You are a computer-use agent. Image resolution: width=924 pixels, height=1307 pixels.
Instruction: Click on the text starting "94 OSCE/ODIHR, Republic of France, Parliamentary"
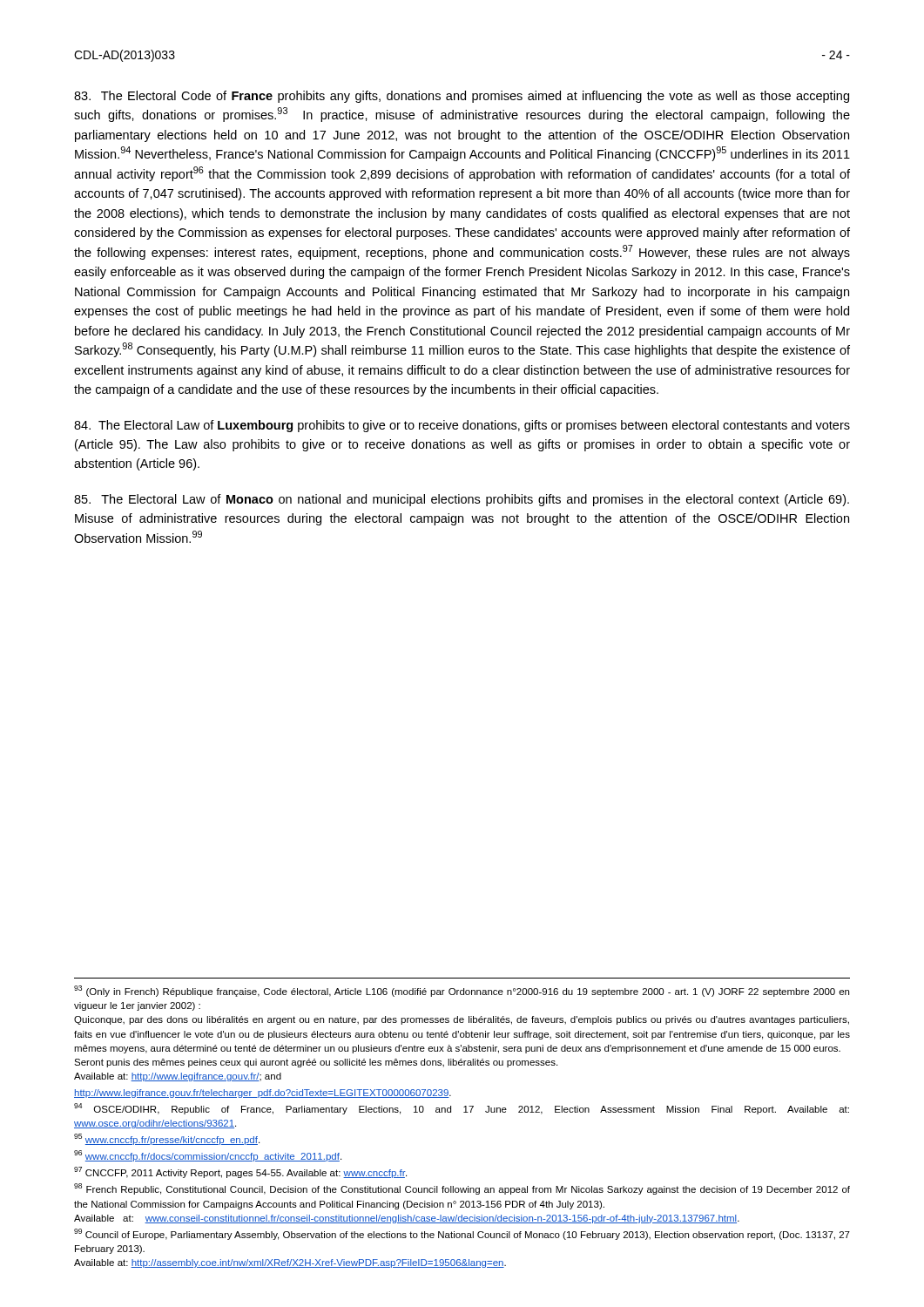click(462, 1115)
